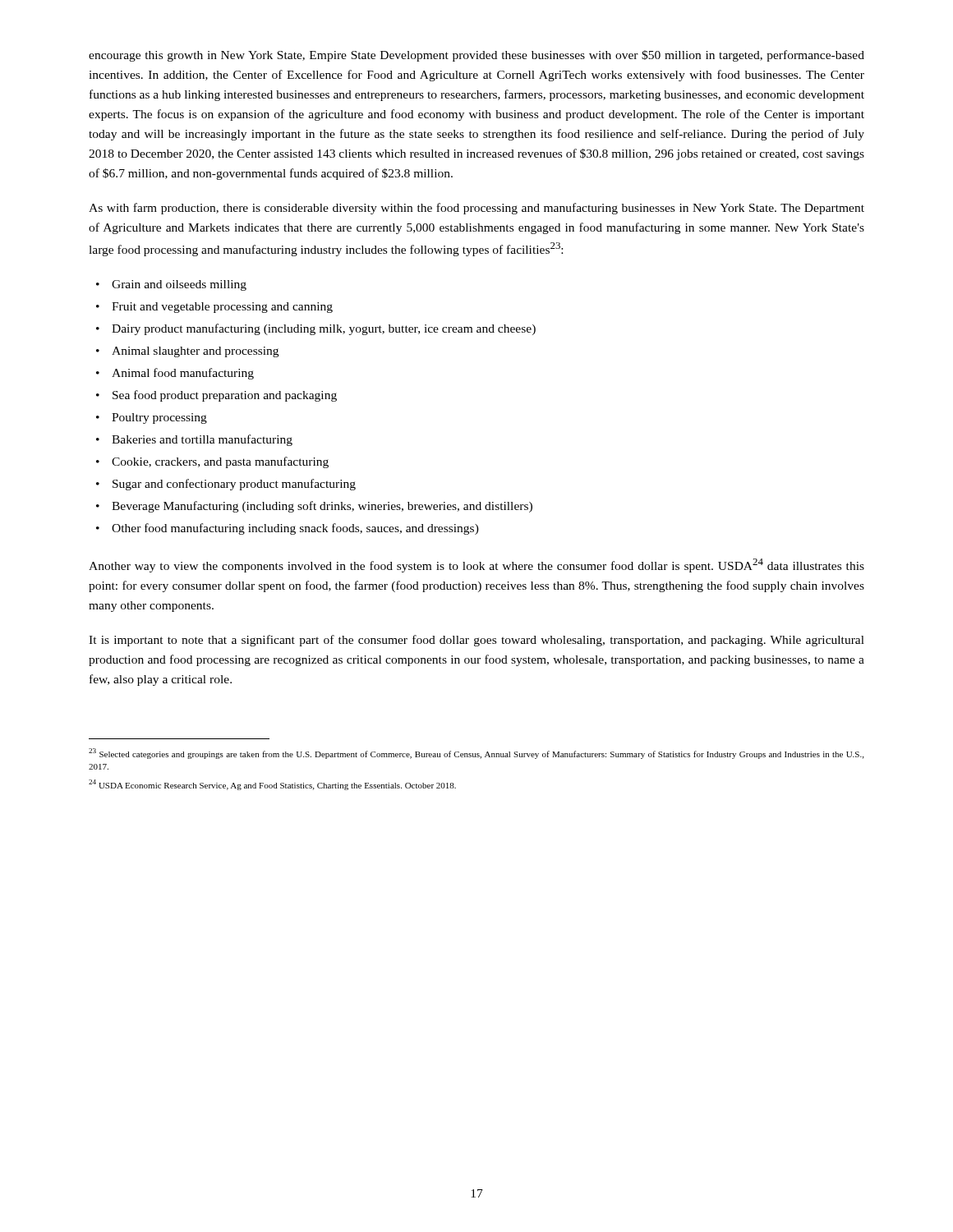
Task: Locate the text starting "Beverage Manufacturing (including soft drinks, wineries, breweries,"
Action: (322, 506)
